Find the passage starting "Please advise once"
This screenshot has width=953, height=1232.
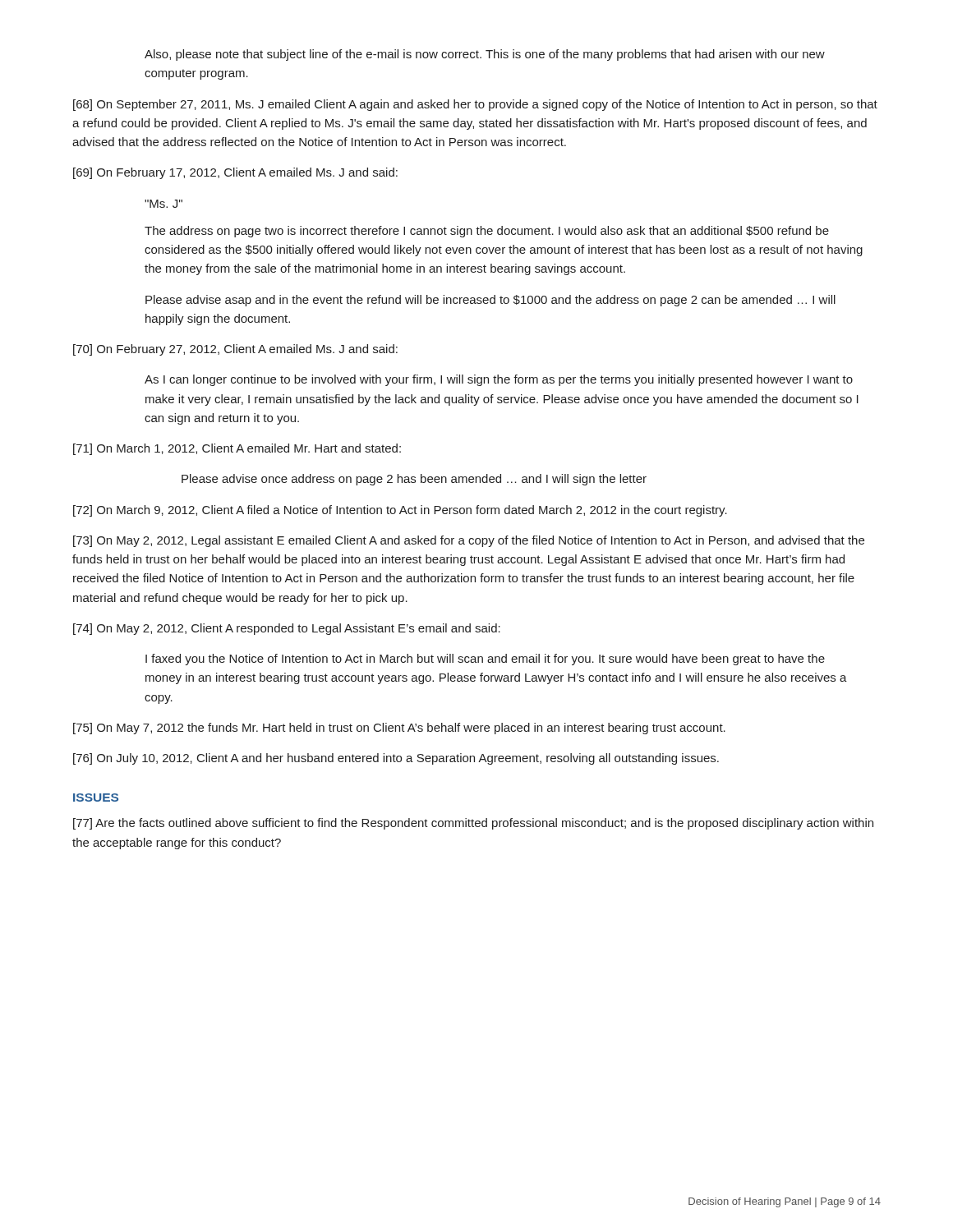tap(414, 479)
